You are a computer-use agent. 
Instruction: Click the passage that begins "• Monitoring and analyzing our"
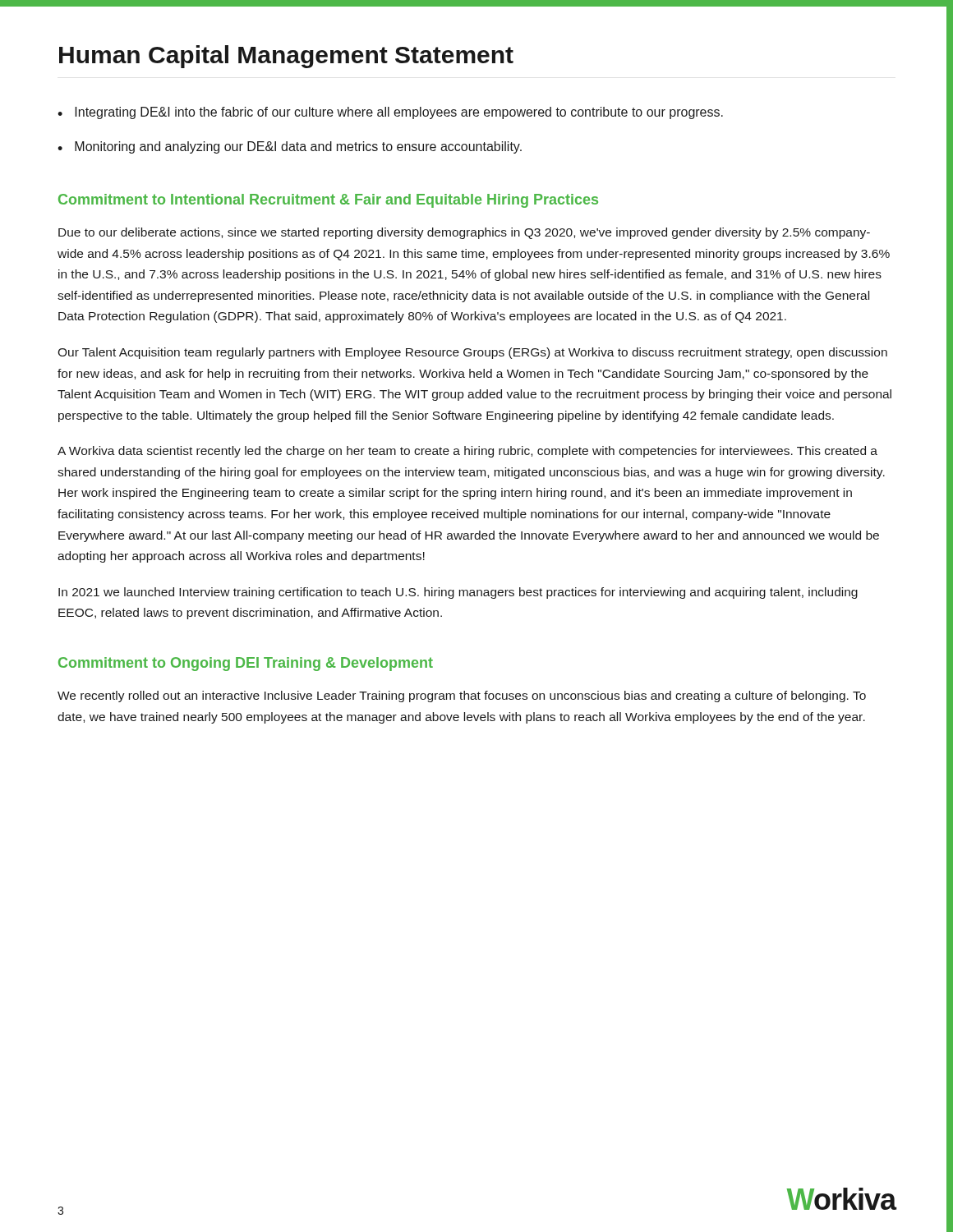290,149
